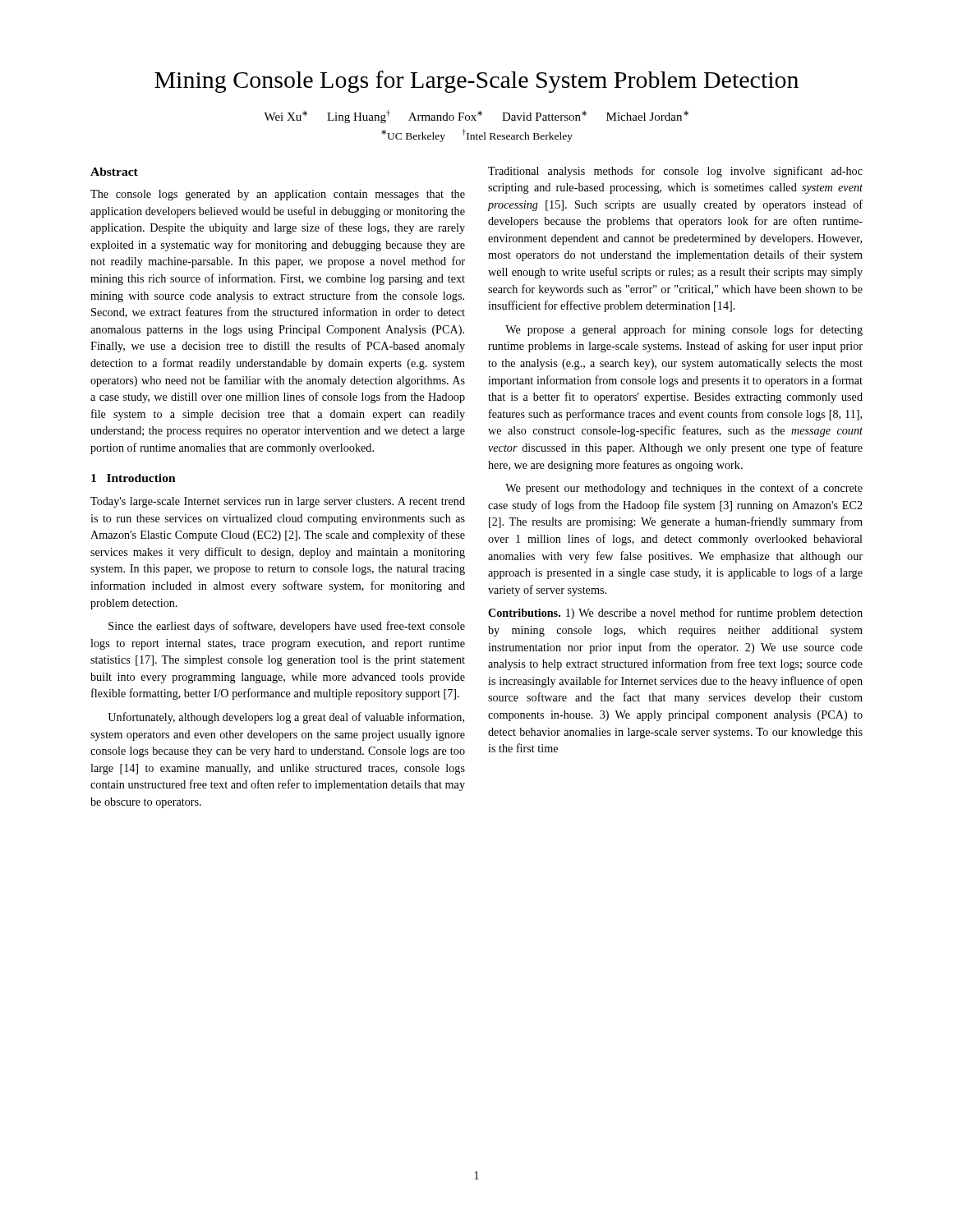
Task: Find the section header with the text "1 Introduction"
Action: click(x=133, y=478)
